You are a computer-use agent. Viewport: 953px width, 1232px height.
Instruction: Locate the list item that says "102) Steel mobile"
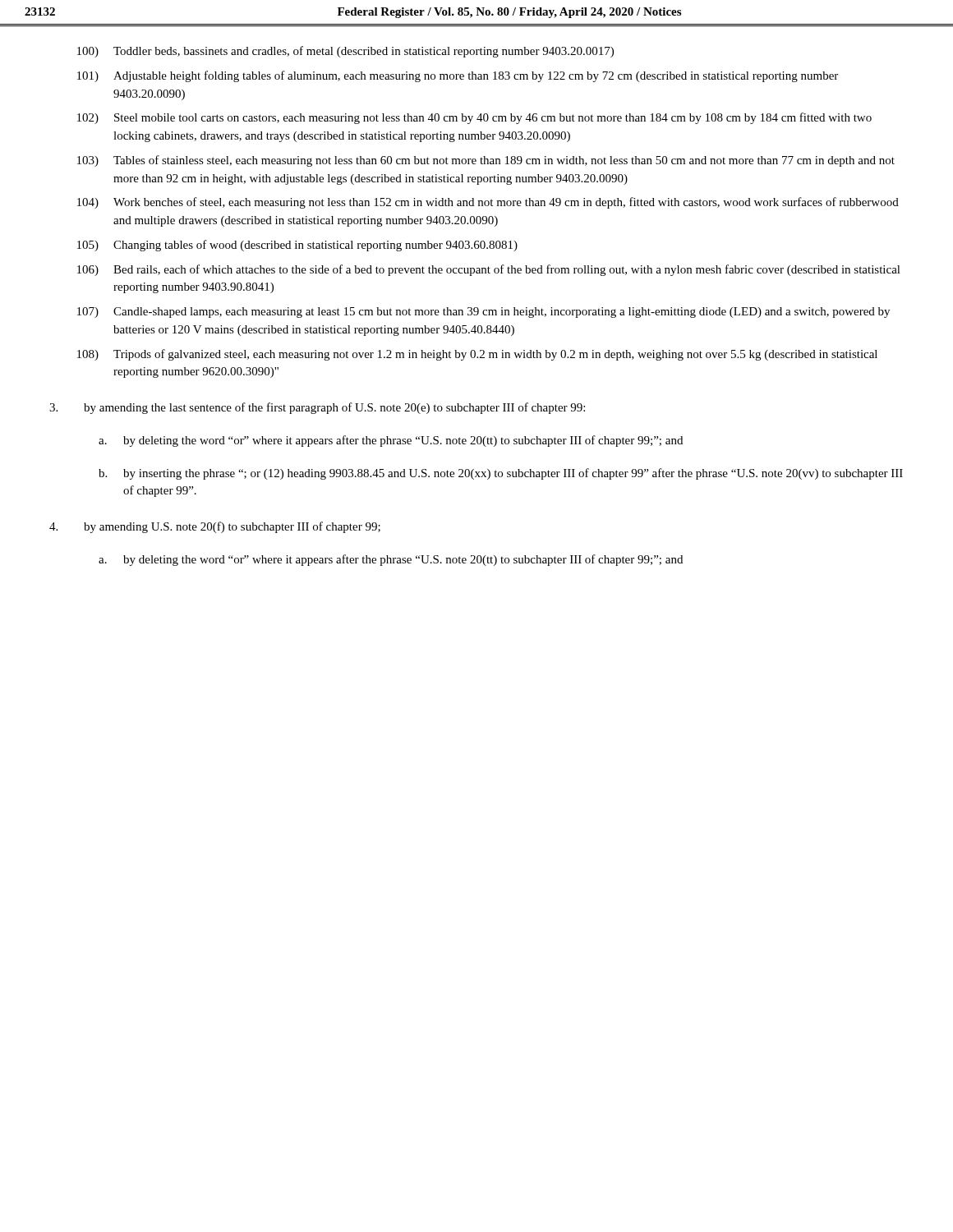(x=476, y=127)
